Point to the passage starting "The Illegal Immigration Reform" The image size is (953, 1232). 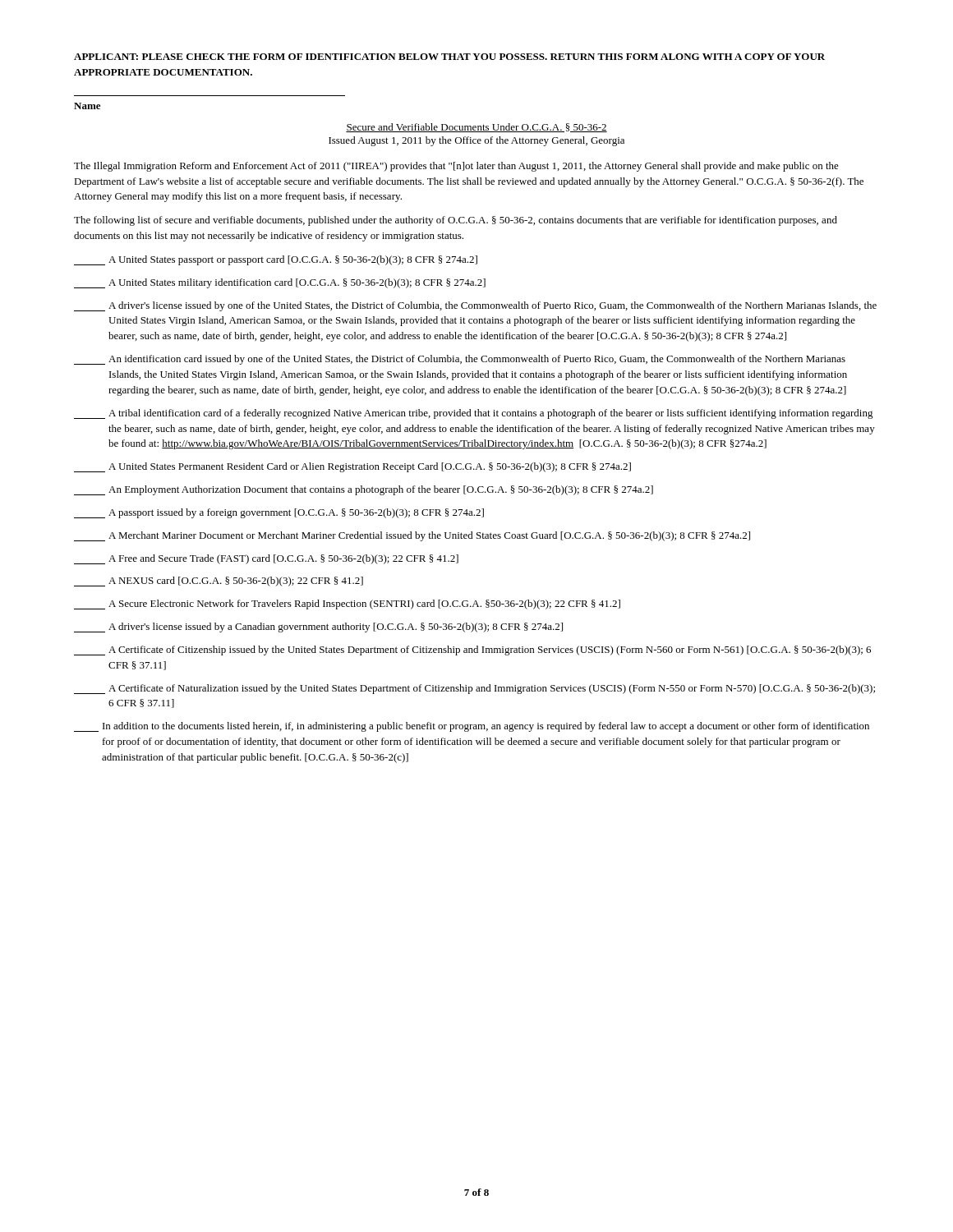[x=469, y=181]
